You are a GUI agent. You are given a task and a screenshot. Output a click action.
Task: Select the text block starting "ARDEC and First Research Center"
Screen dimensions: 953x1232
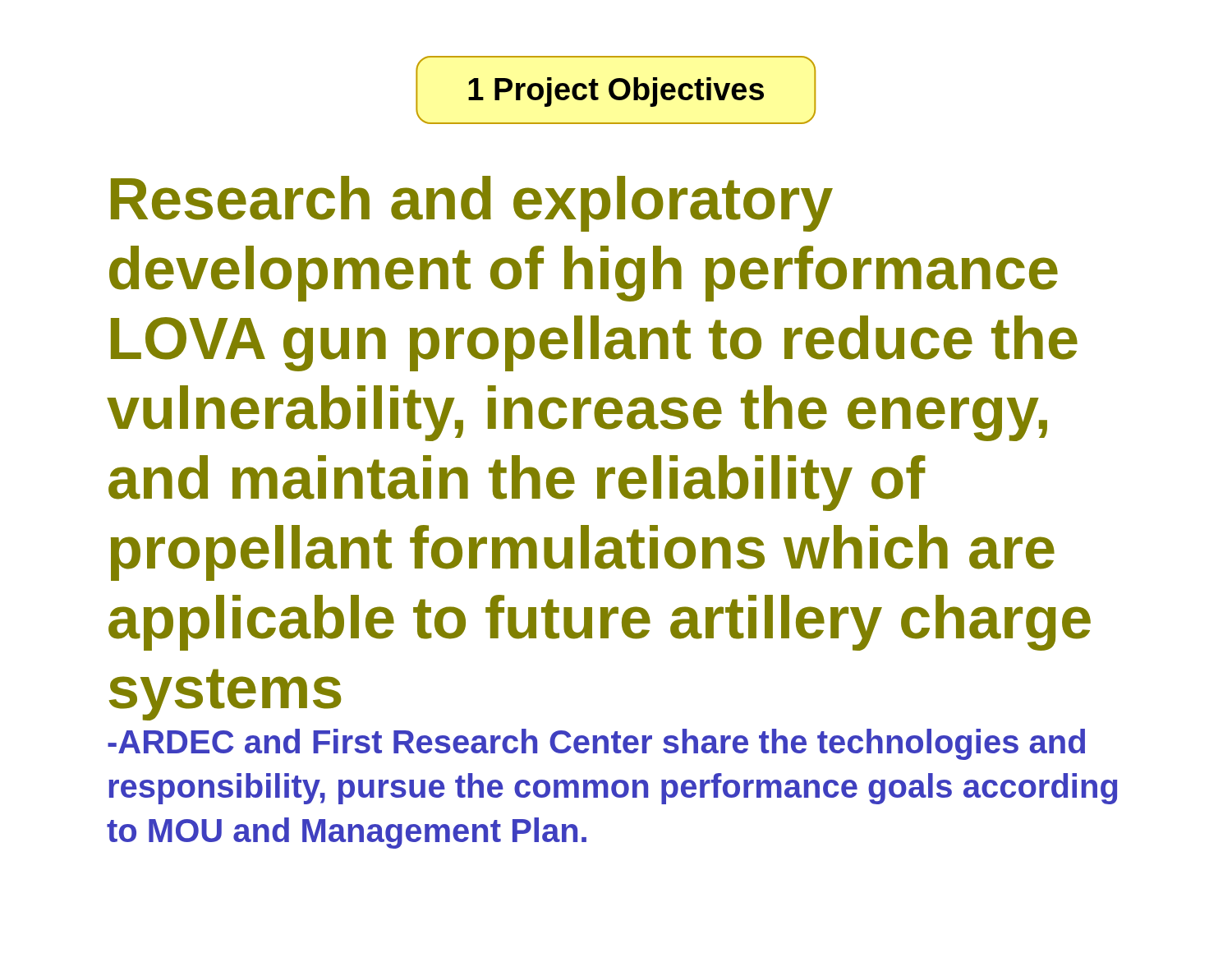tap(613, 786)
